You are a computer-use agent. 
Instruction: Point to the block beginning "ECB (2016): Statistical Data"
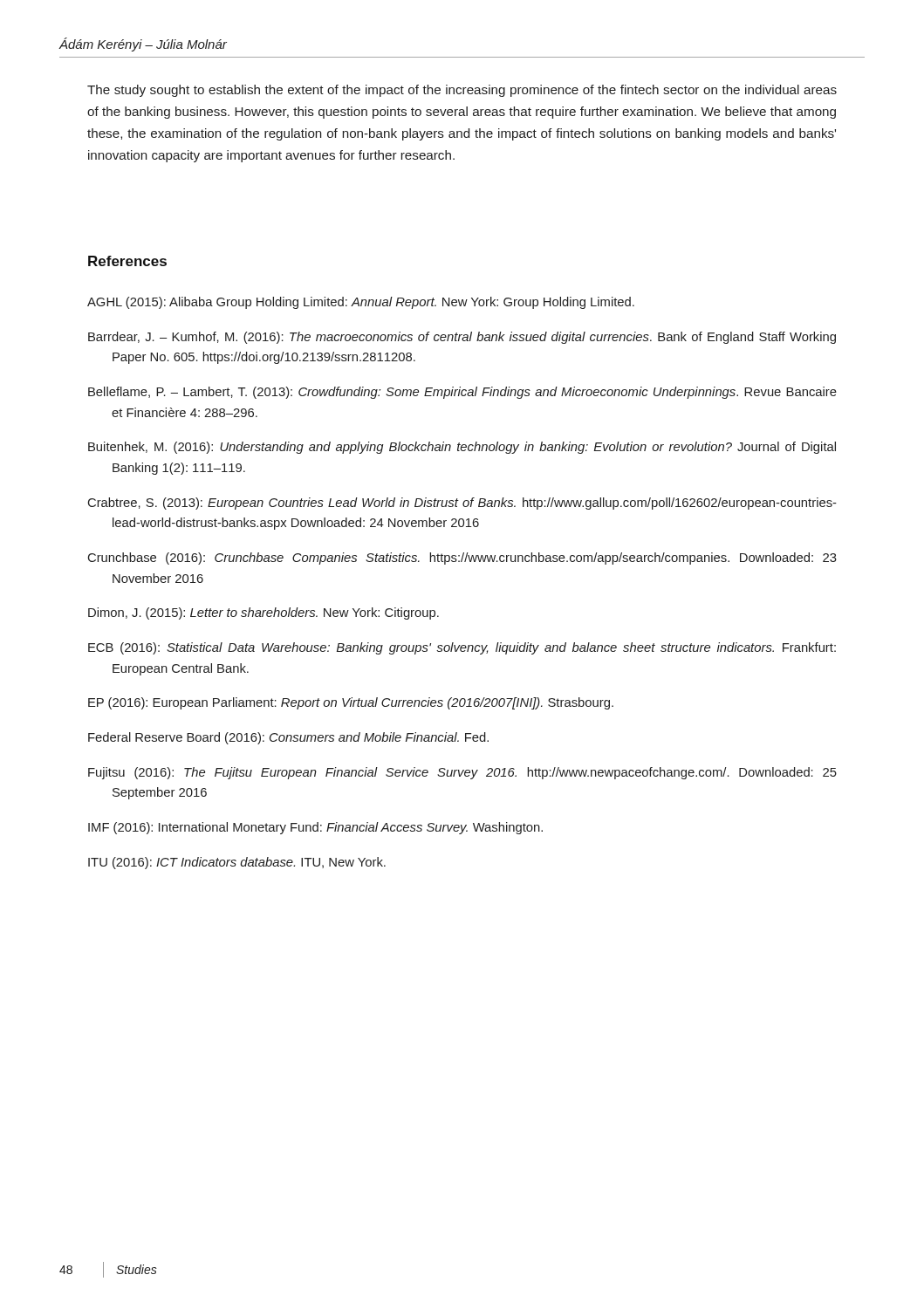coord(462,658)
